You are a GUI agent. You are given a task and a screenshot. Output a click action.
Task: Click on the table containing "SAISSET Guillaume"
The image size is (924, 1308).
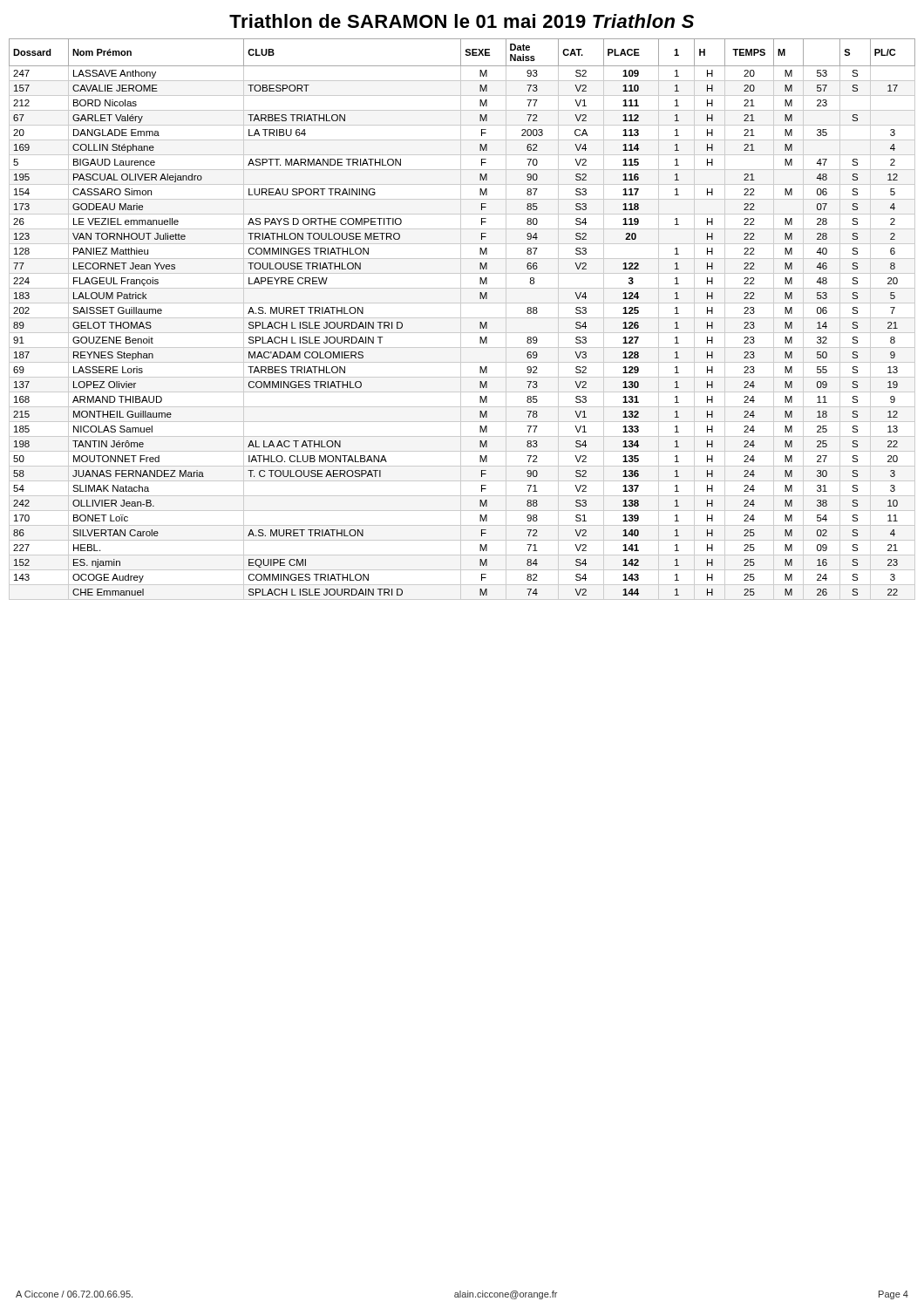pyautogui.click(x=462, y=319)
